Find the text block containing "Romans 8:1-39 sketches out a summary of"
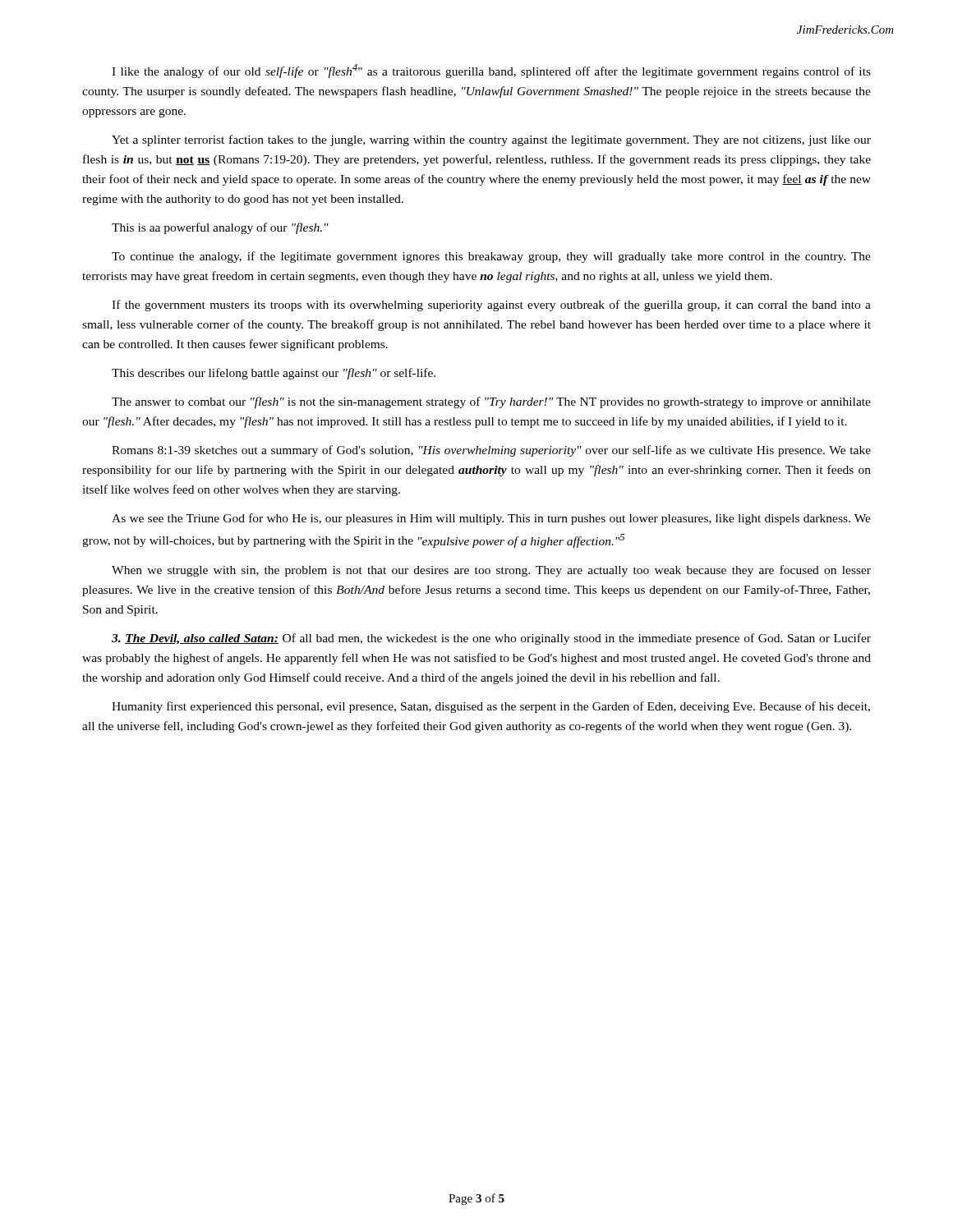 pyautogui.click(x=476, y=470)
